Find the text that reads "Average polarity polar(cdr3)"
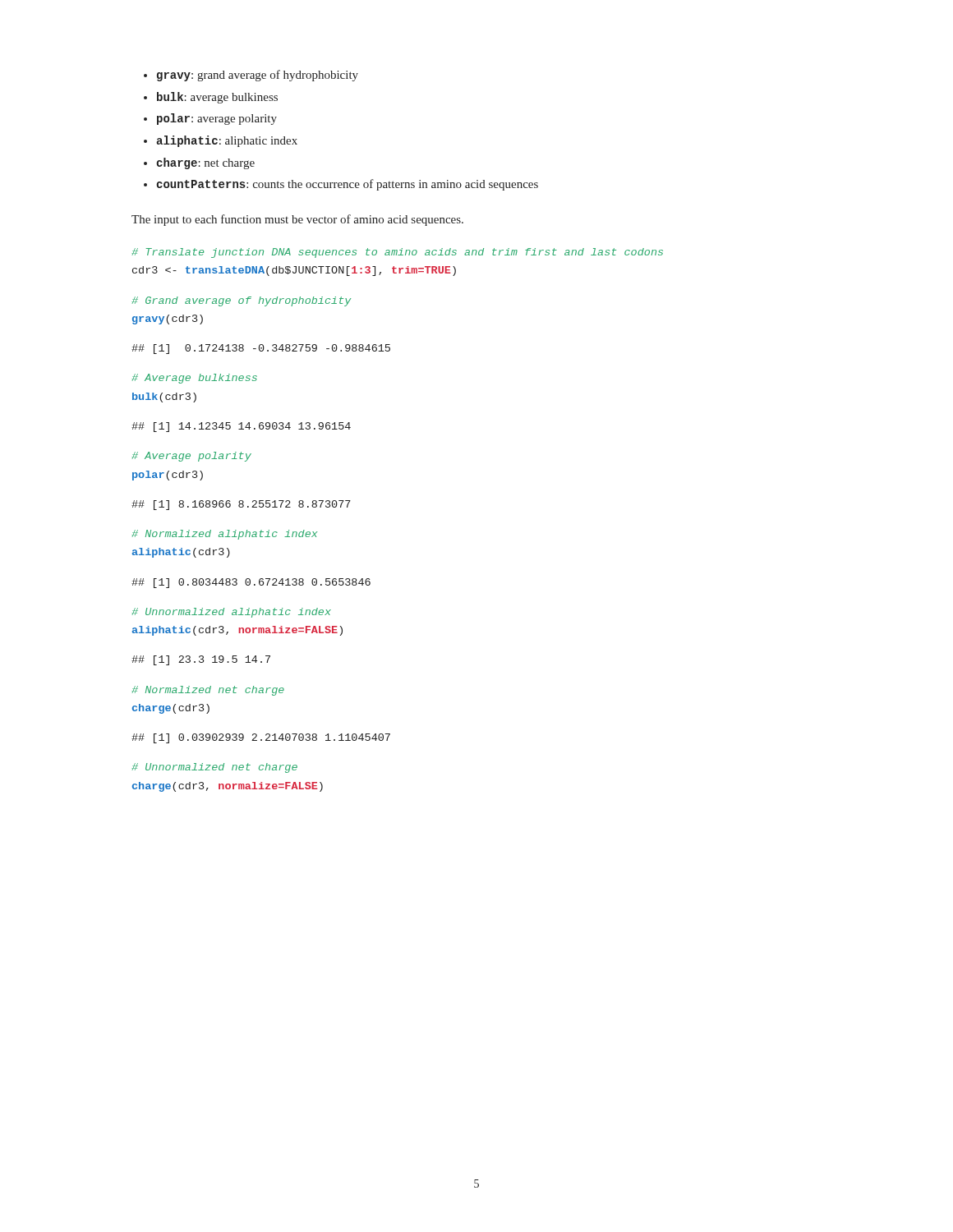 pyautogui.click(x=191, y=466)
